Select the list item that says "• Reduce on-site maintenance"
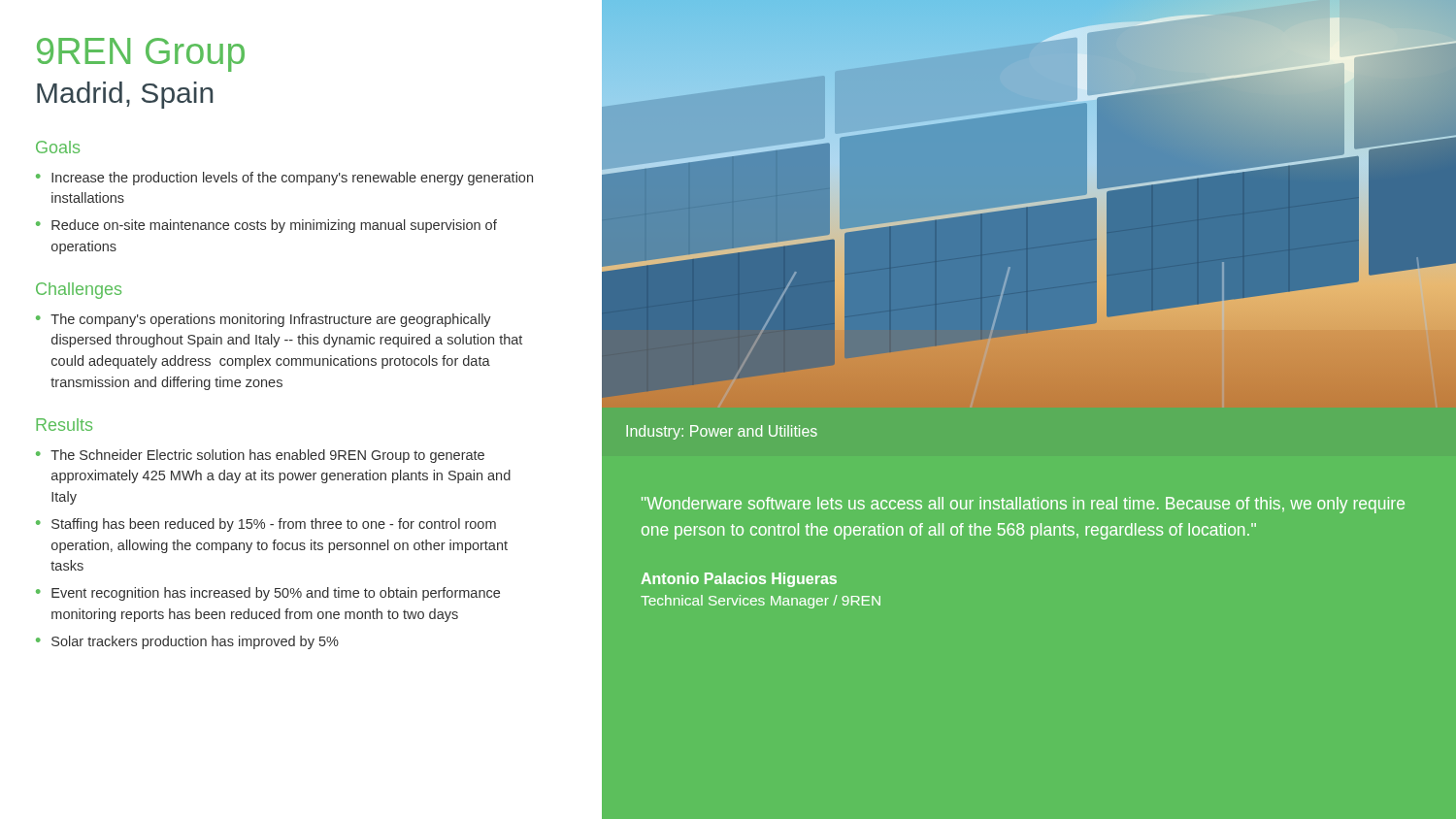The image size is (1456, 819). pyautogui.click(x=286, y=237)
